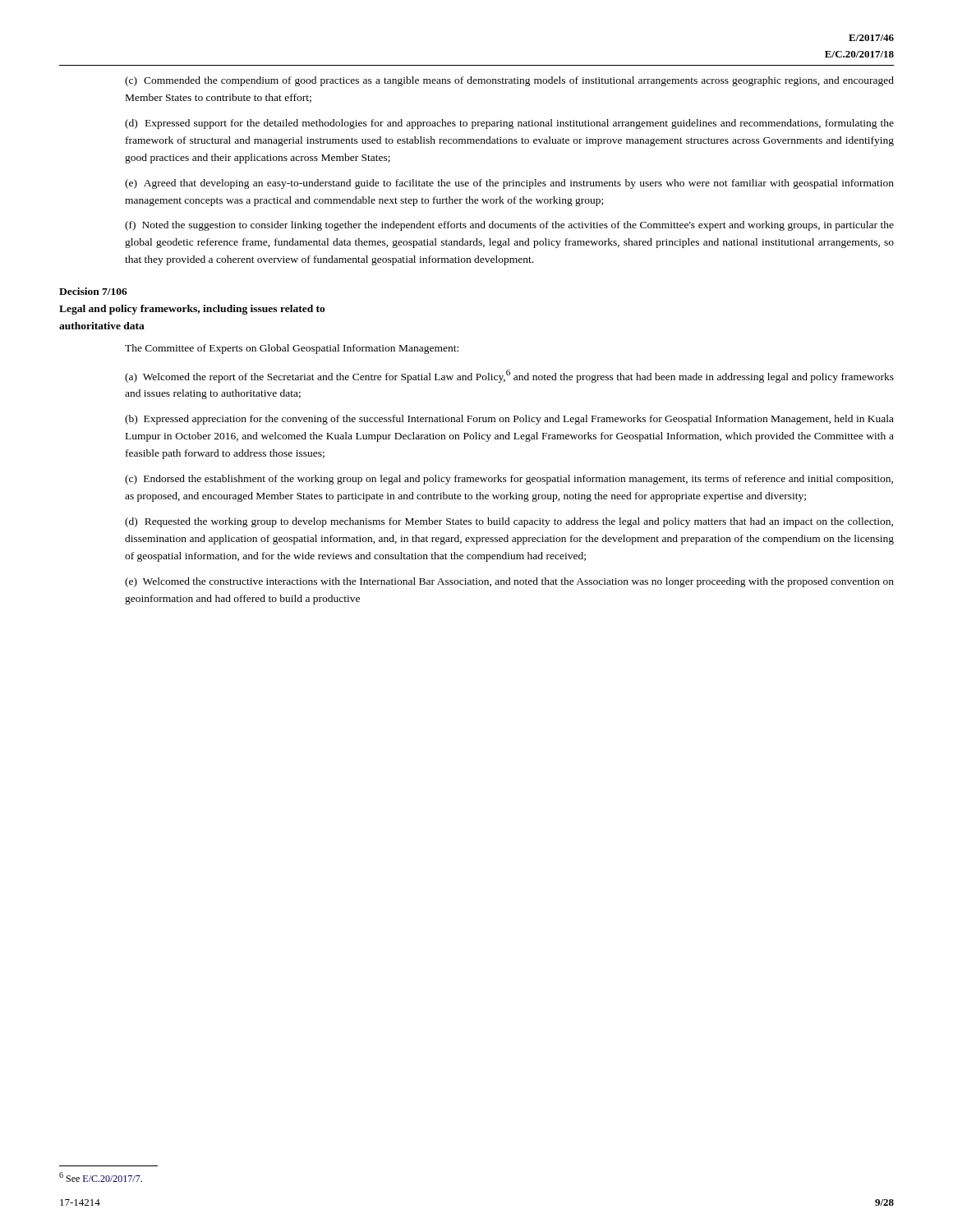This screenshot has width=953, height=1232.
Task: Find the block on this page that starts "The Committee of Experts on Global Geospatial Information"
Action: [x=292, y=348]
